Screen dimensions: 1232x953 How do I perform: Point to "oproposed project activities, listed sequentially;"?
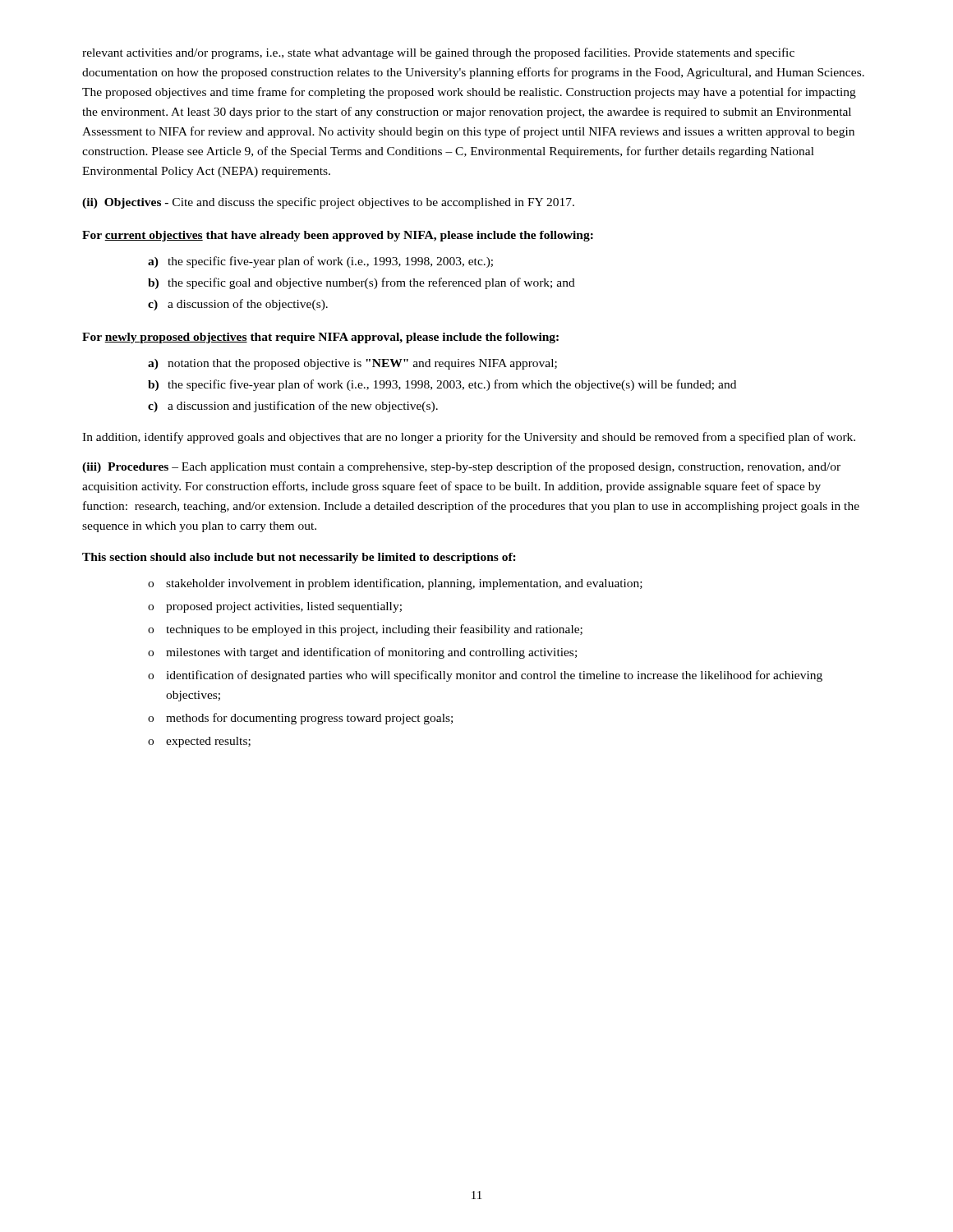click(275, 607)
